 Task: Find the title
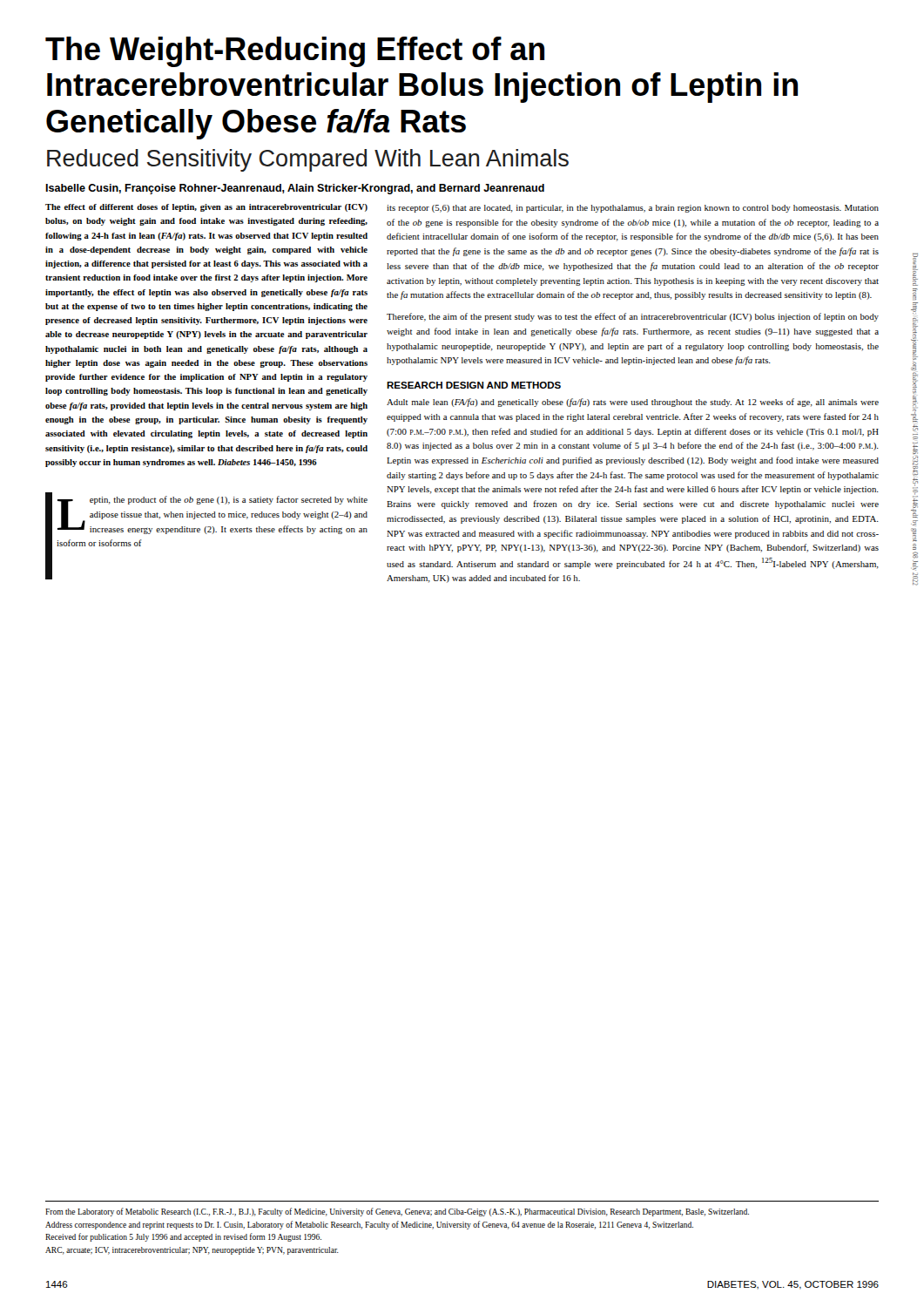(x=422, y=85)
